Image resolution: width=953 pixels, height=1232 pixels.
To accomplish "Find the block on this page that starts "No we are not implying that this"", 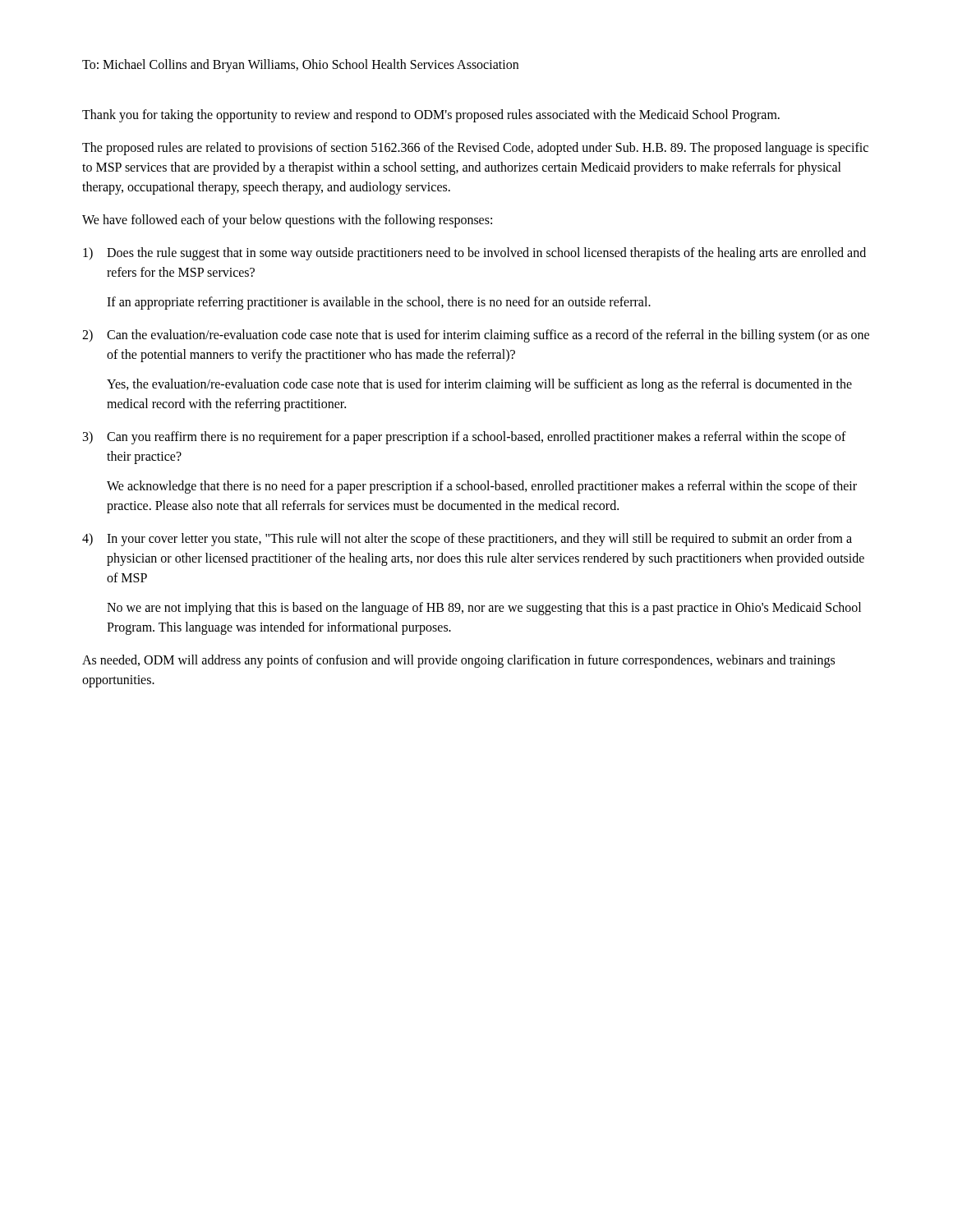I will point(484,617).
